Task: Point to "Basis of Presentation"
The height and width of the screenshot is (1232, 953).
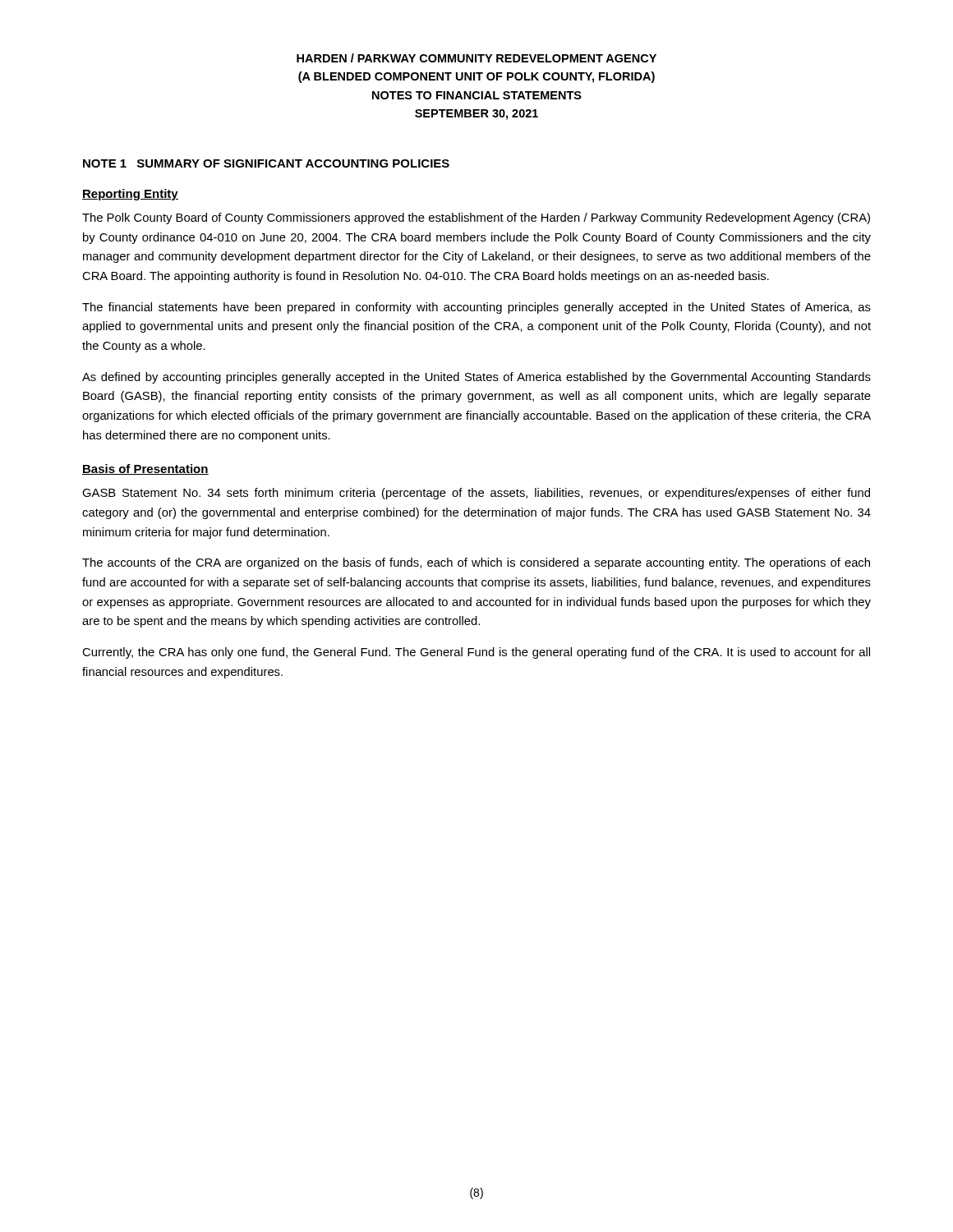Action: tap(145, 469)
